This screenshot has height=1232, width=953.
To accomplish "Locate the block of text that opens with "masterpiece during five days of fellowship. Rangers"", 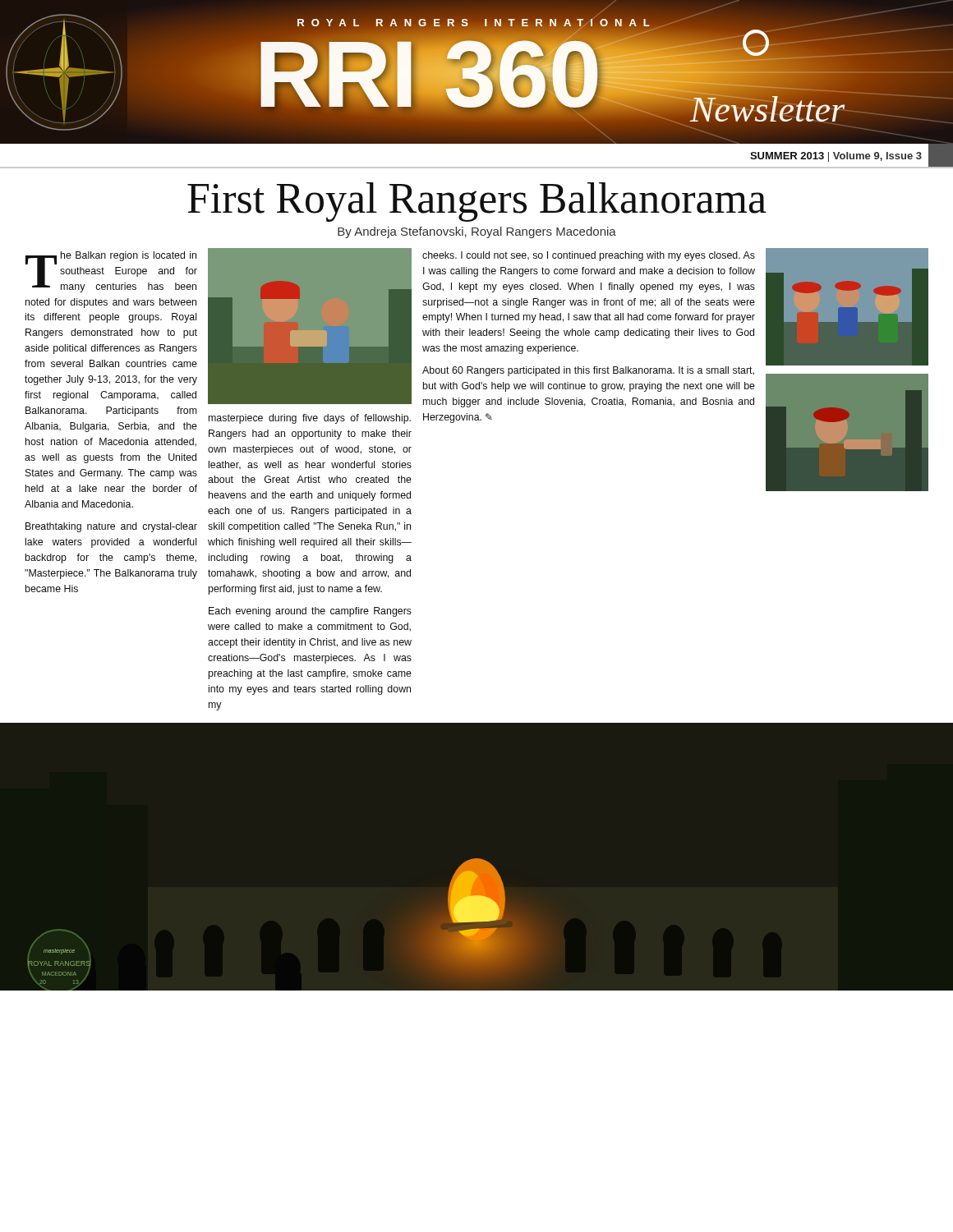I will click(x=310, y=503).
